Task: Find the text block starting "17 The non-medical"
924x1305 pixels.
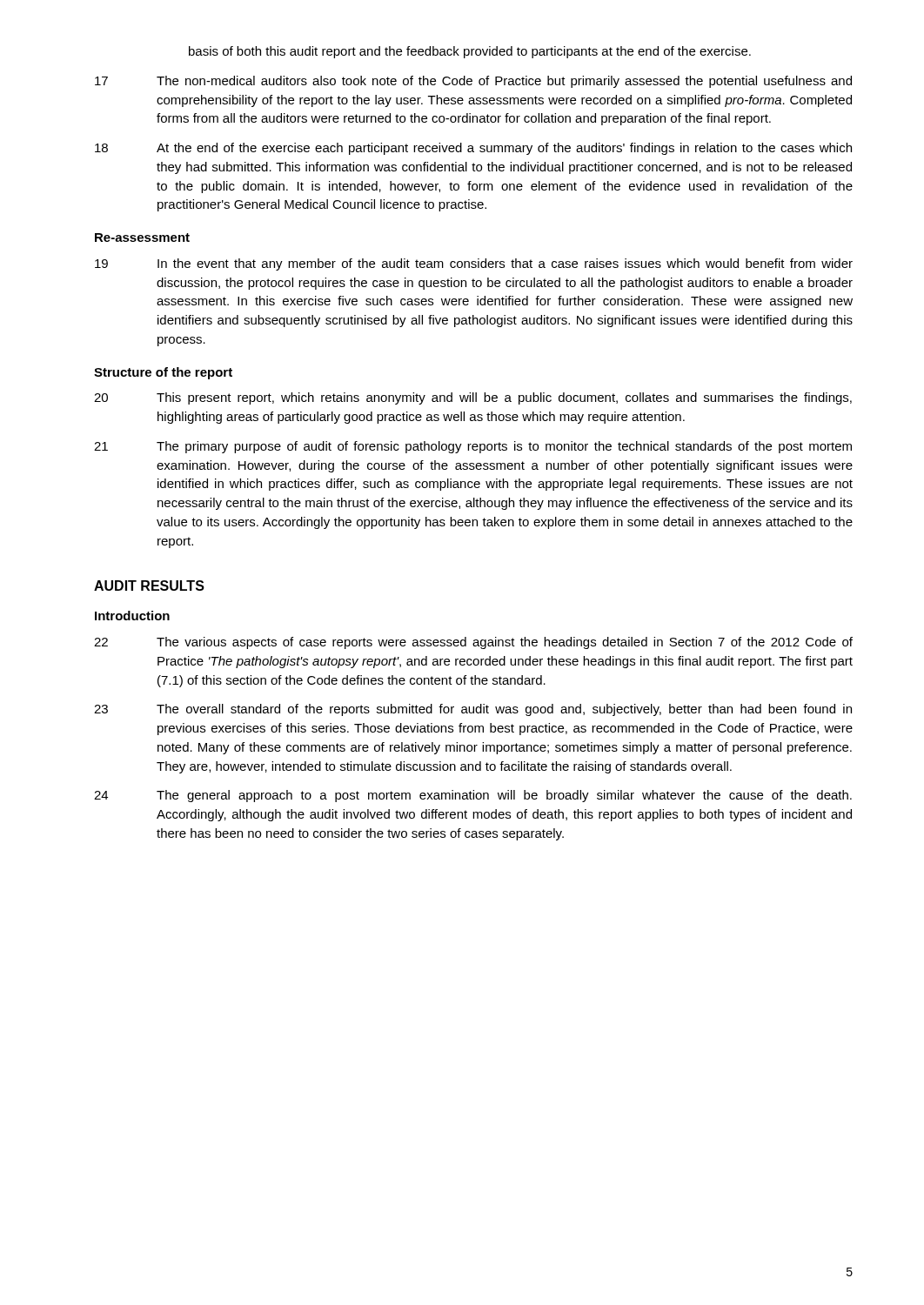Action: pyautogui.click(x=473, y=100)
